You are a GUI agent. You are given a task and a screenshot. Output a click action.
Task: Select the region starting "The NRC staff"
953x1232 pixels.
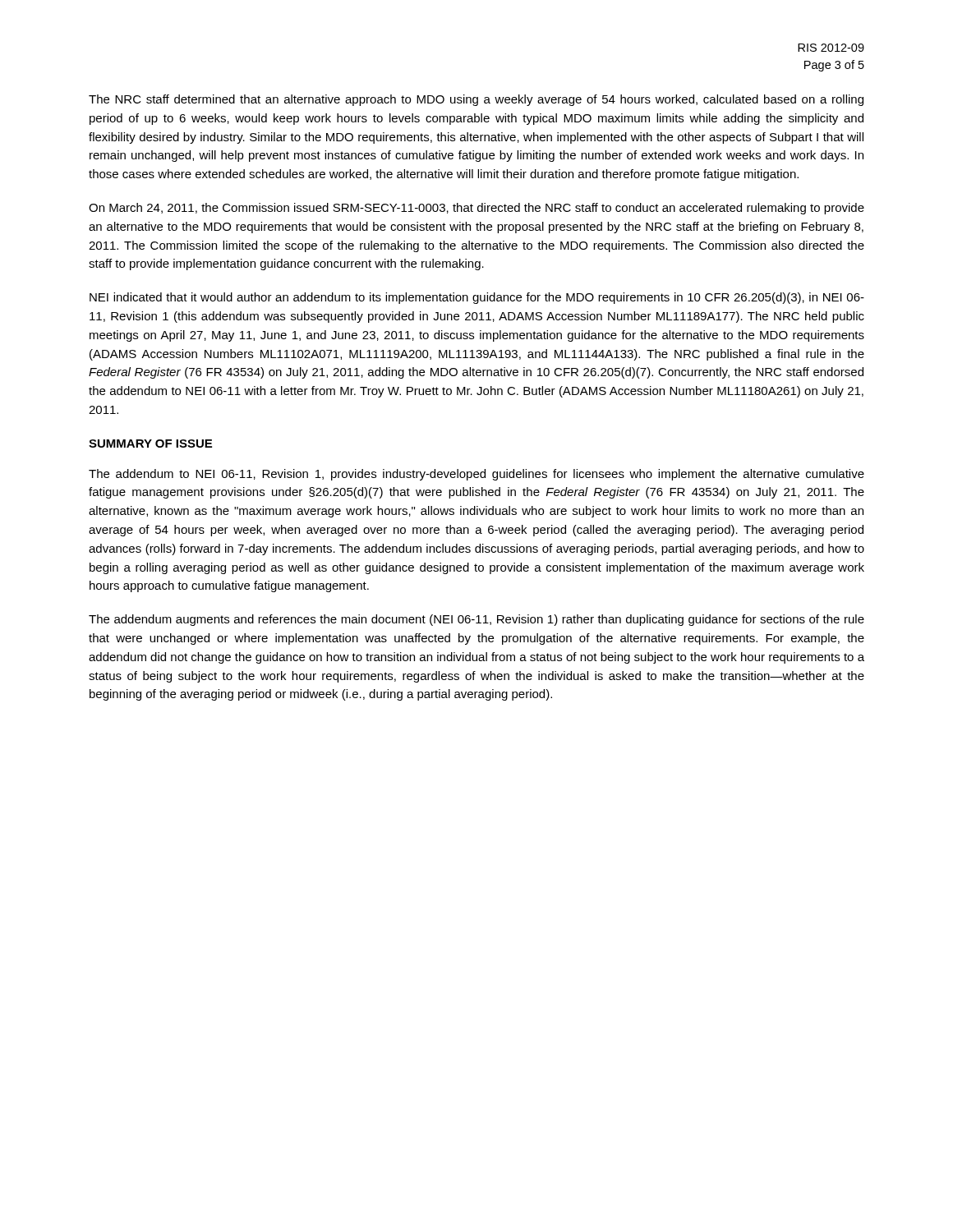pyautogui.click(x=476, y=136)
